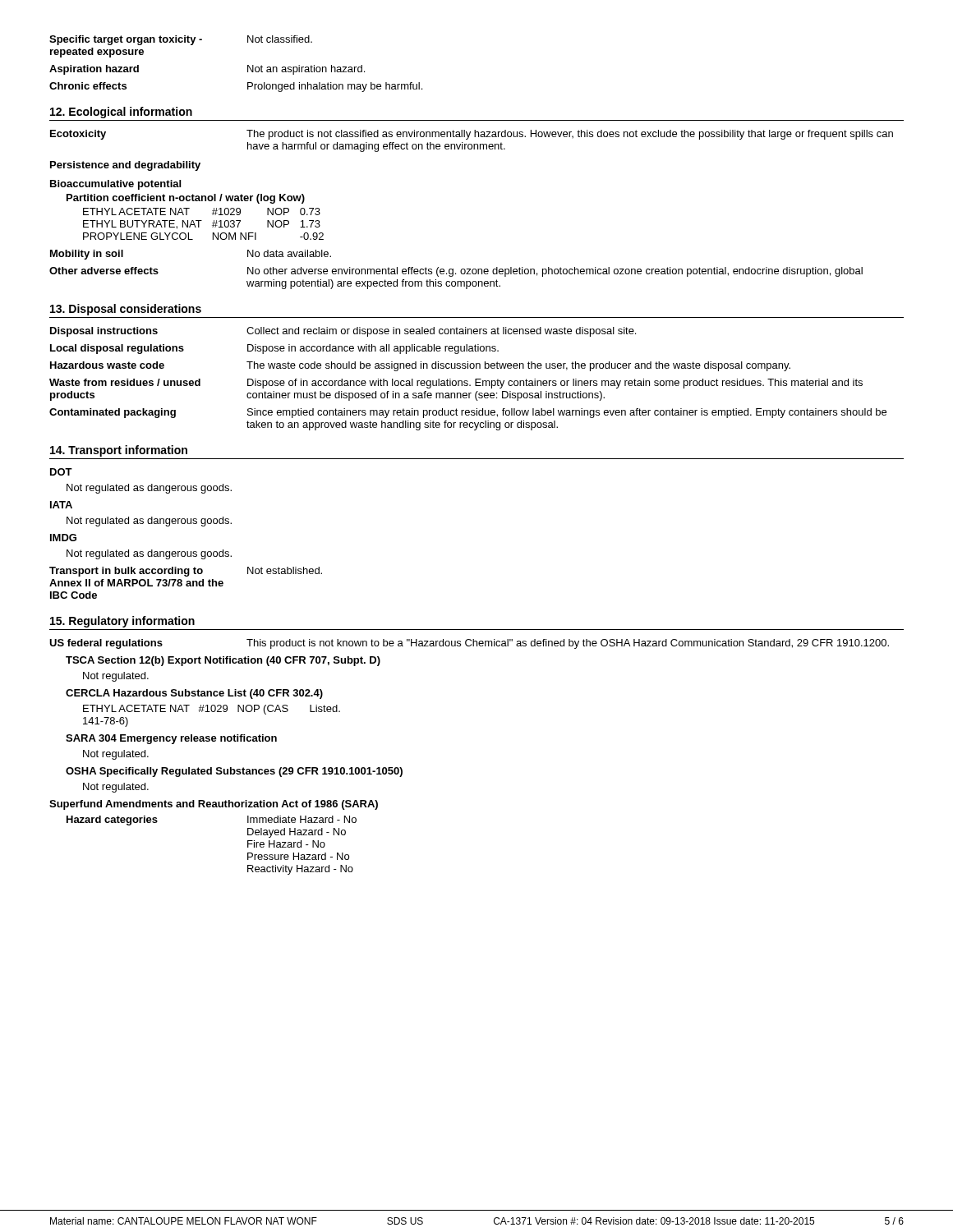Navigate to the text starting "Hazardous waste code The waste code should be"
Viewport: 953px width, 1232px height.
pyautogui.click(x=476, y=365)
